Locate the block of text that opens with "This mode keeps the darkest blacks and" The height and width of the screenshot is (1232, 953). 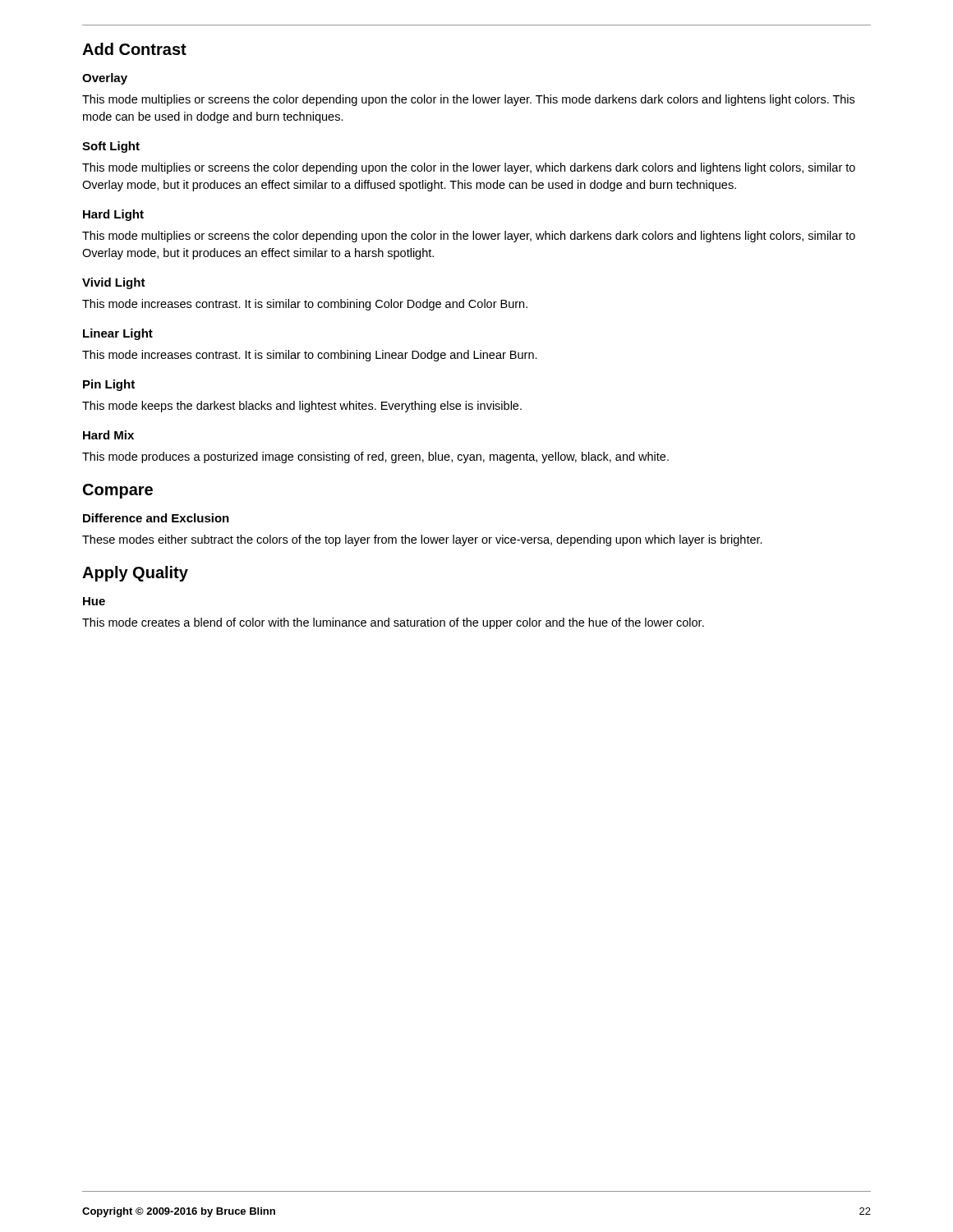[476, 406]
